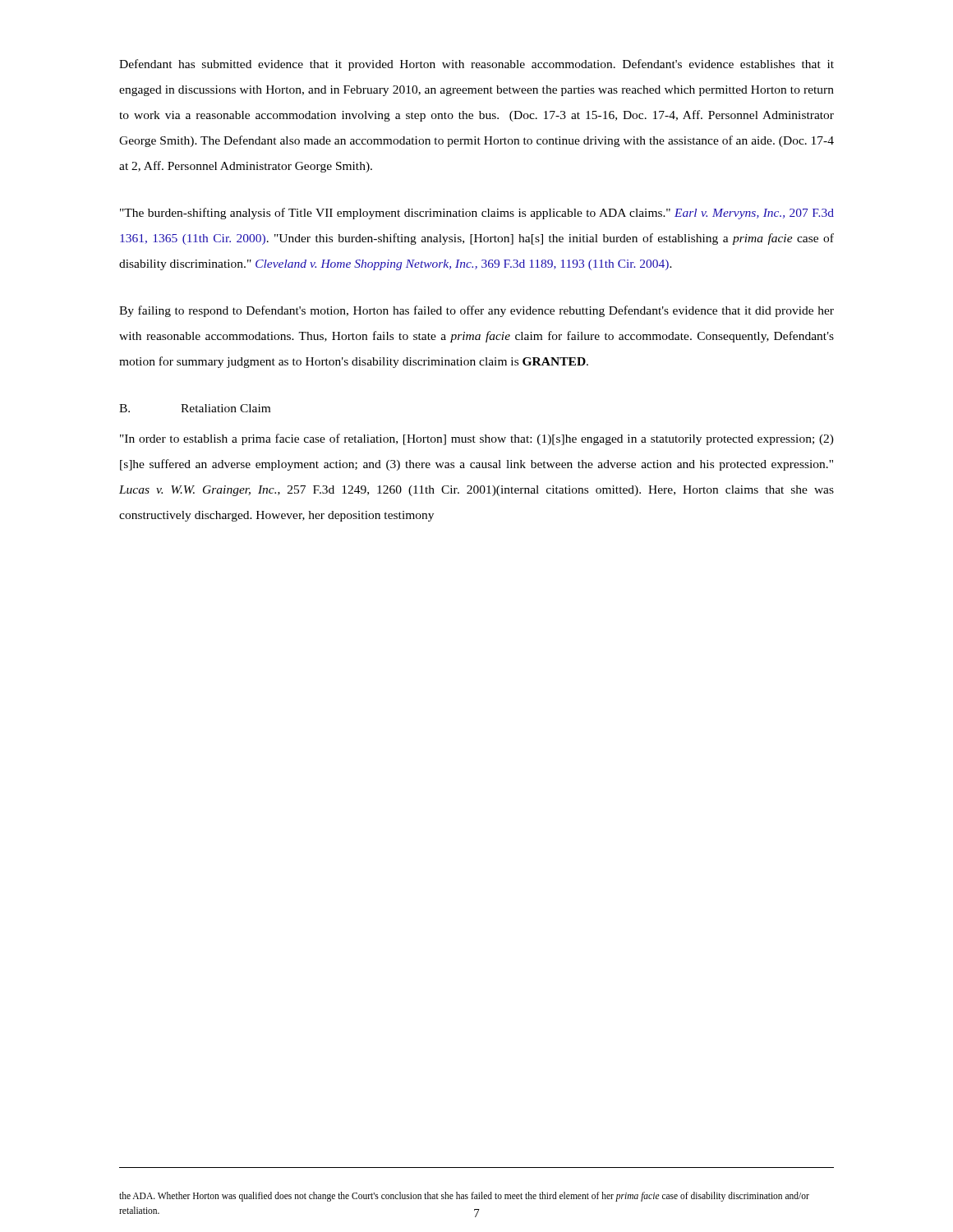The height and width of the screenshot is (1232, 953).
Task: Point to the element starting "By failing to respond to Defendant's motion,"
Action: [x=476, y=335]
